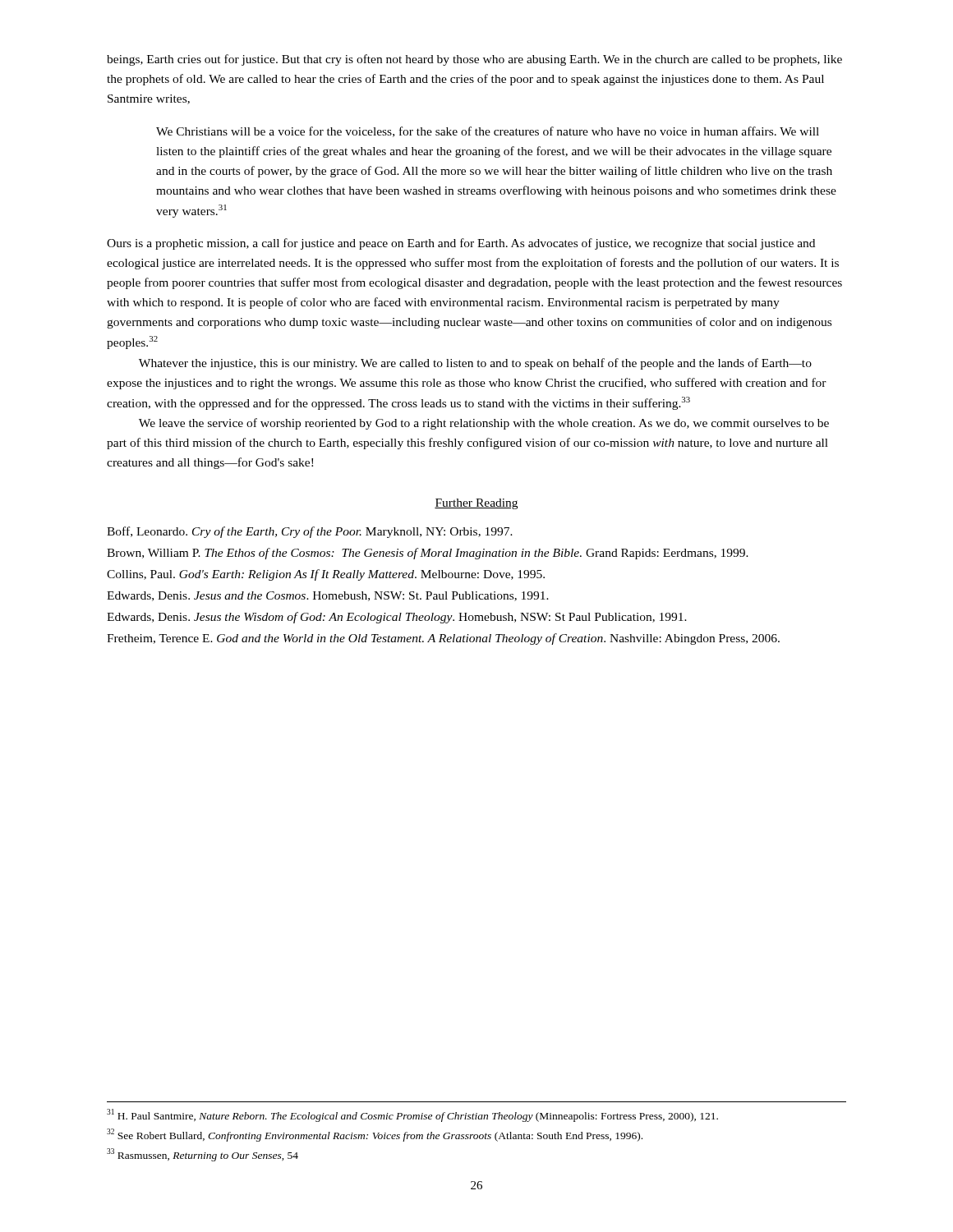Select the passage starting "We leave the service of worship reoriented by"
Image resolution: width=953 pixels, height=1232 pixels.
pos(476,443)
